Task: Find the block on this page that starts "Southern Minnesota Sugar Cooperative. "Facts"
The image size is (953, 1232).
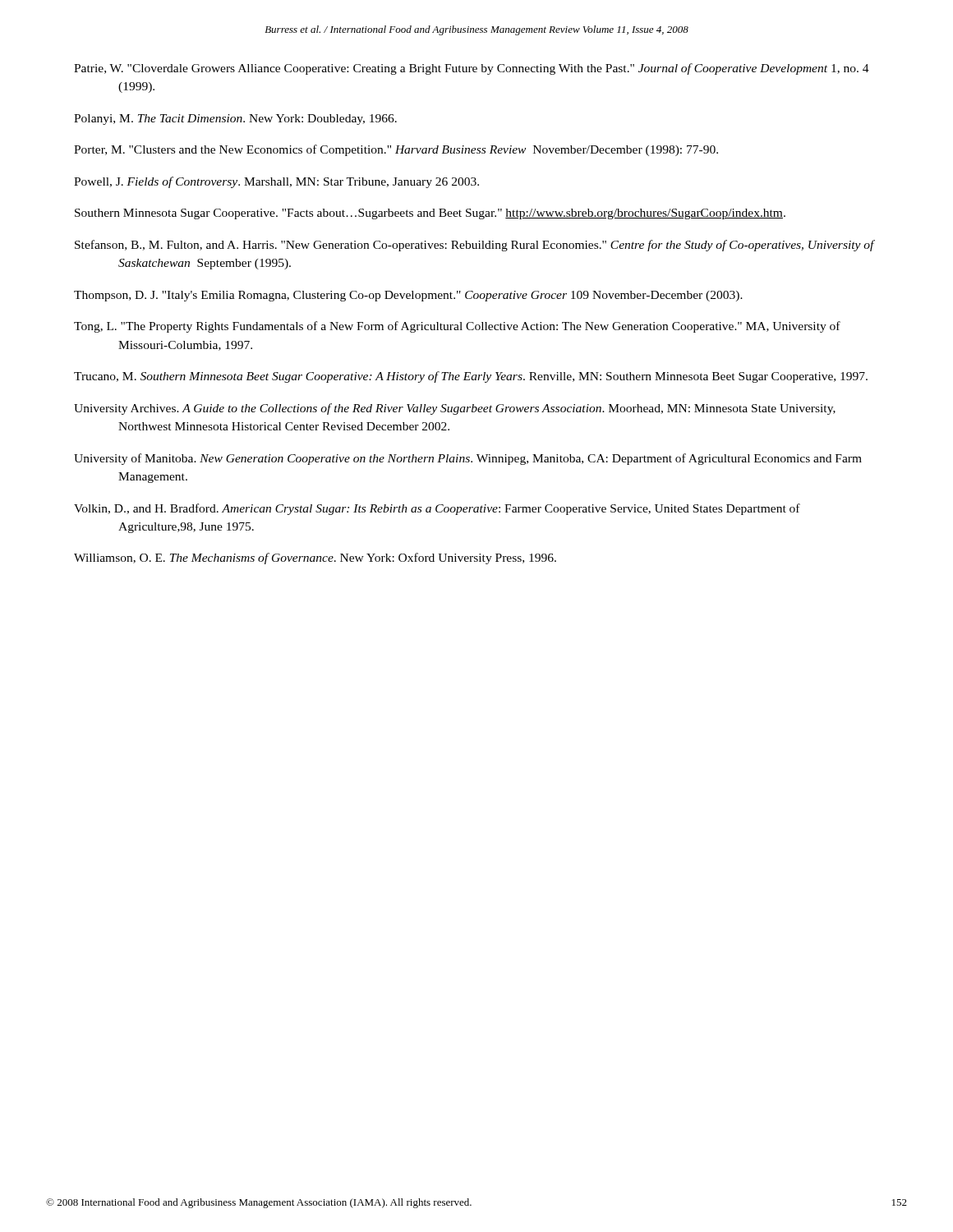Action: [430, 213]
